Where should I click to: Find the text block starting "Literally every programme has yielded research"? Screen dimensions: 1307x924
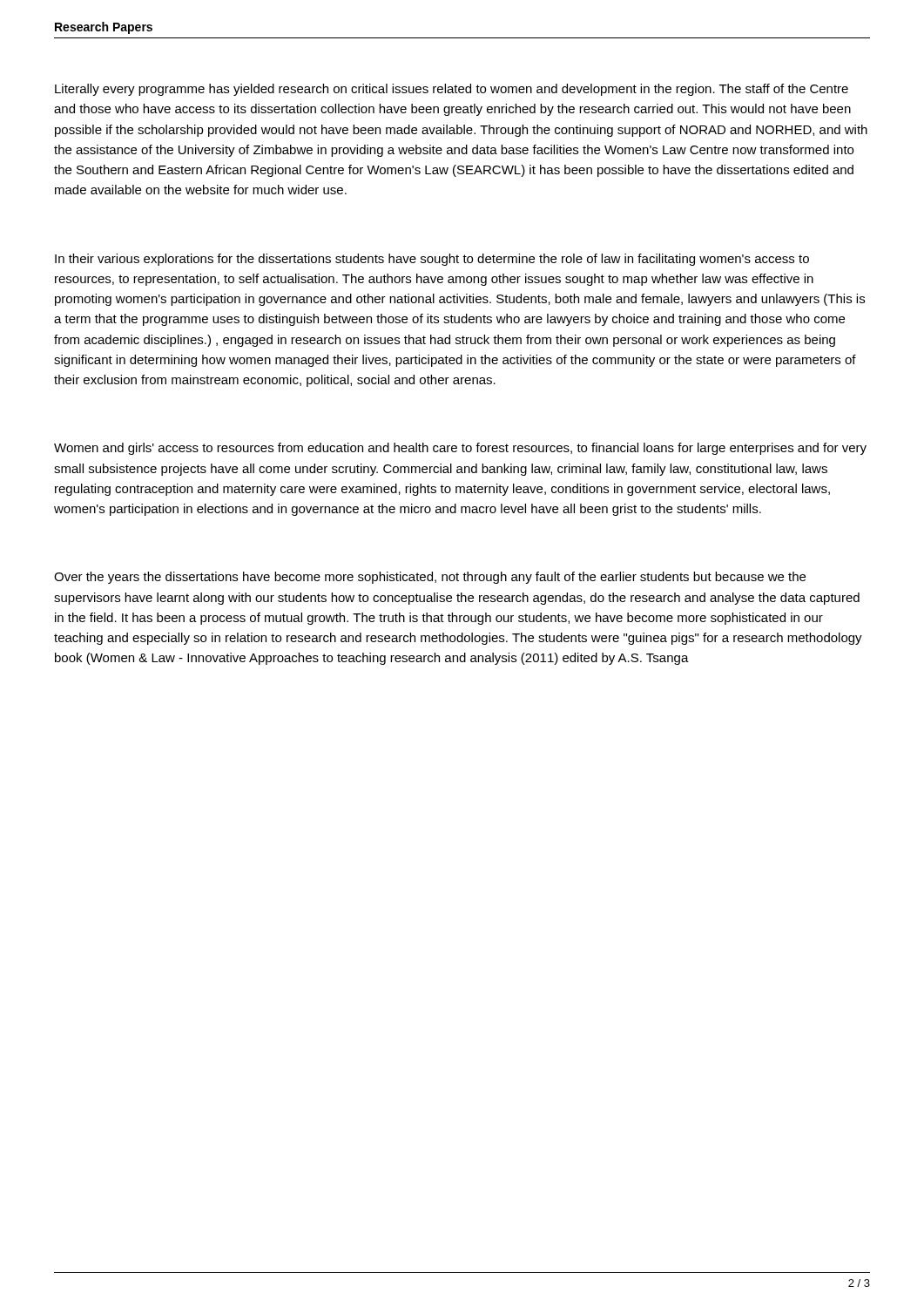pos(461,139)
